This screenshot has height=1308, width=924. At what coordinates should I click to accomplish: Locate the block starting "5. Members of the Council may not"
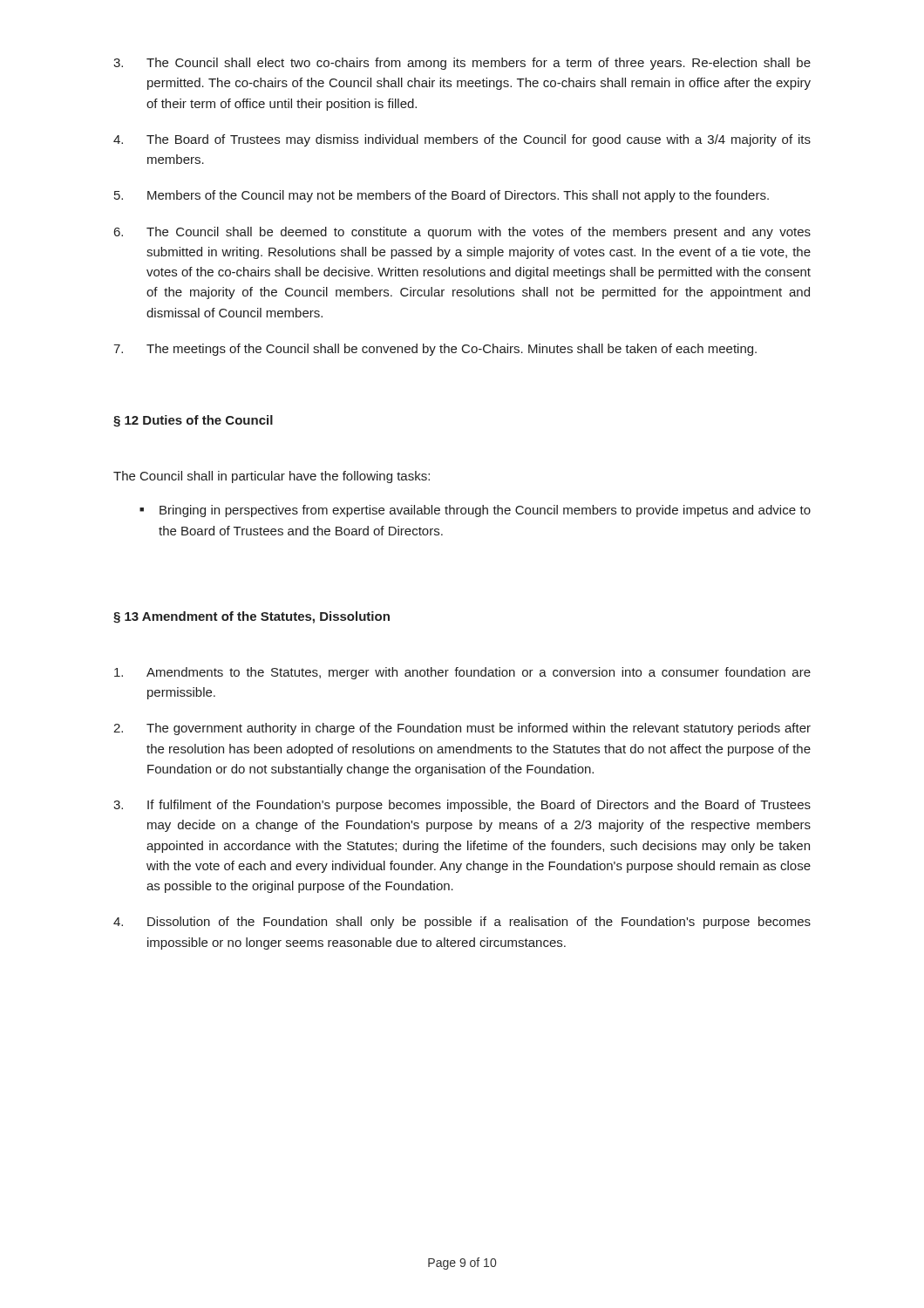(x=462, y=195)
